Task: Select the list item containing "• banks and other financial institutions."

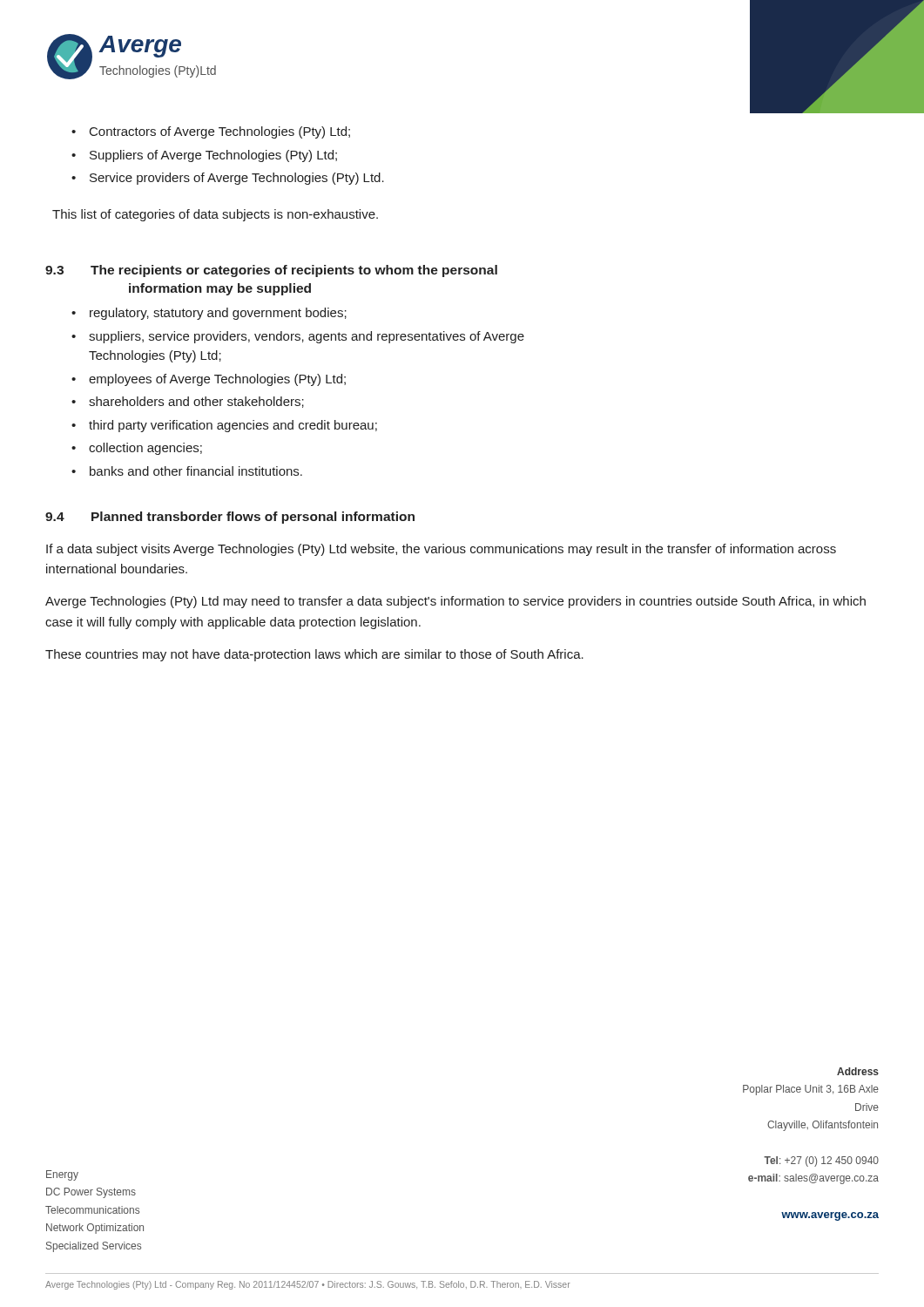Action: pos(187,471)
